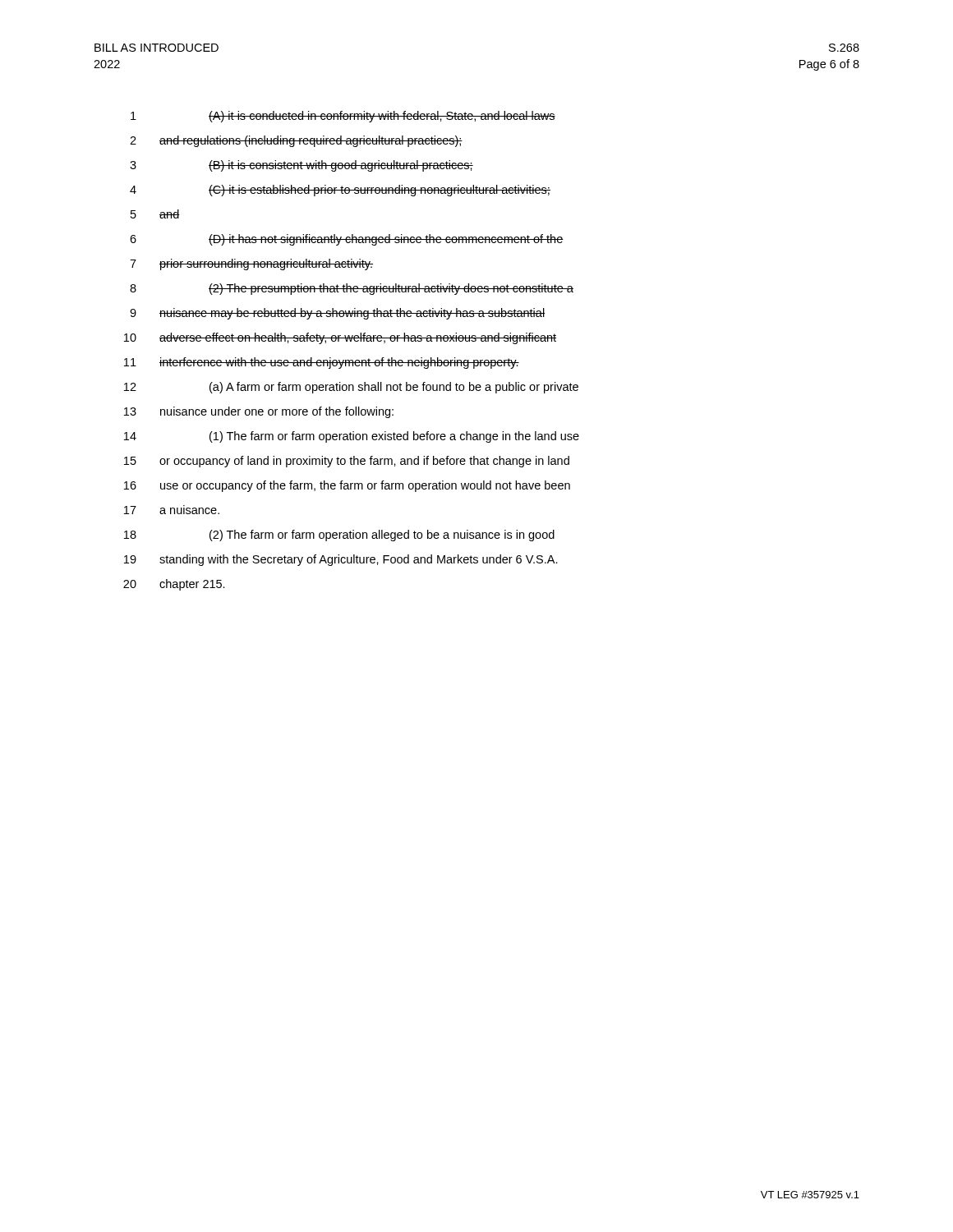This screenshot has width=953, height=1232.
Task: Locate the element starting "14 (1) The farm or"
Action: pos(476,437)
